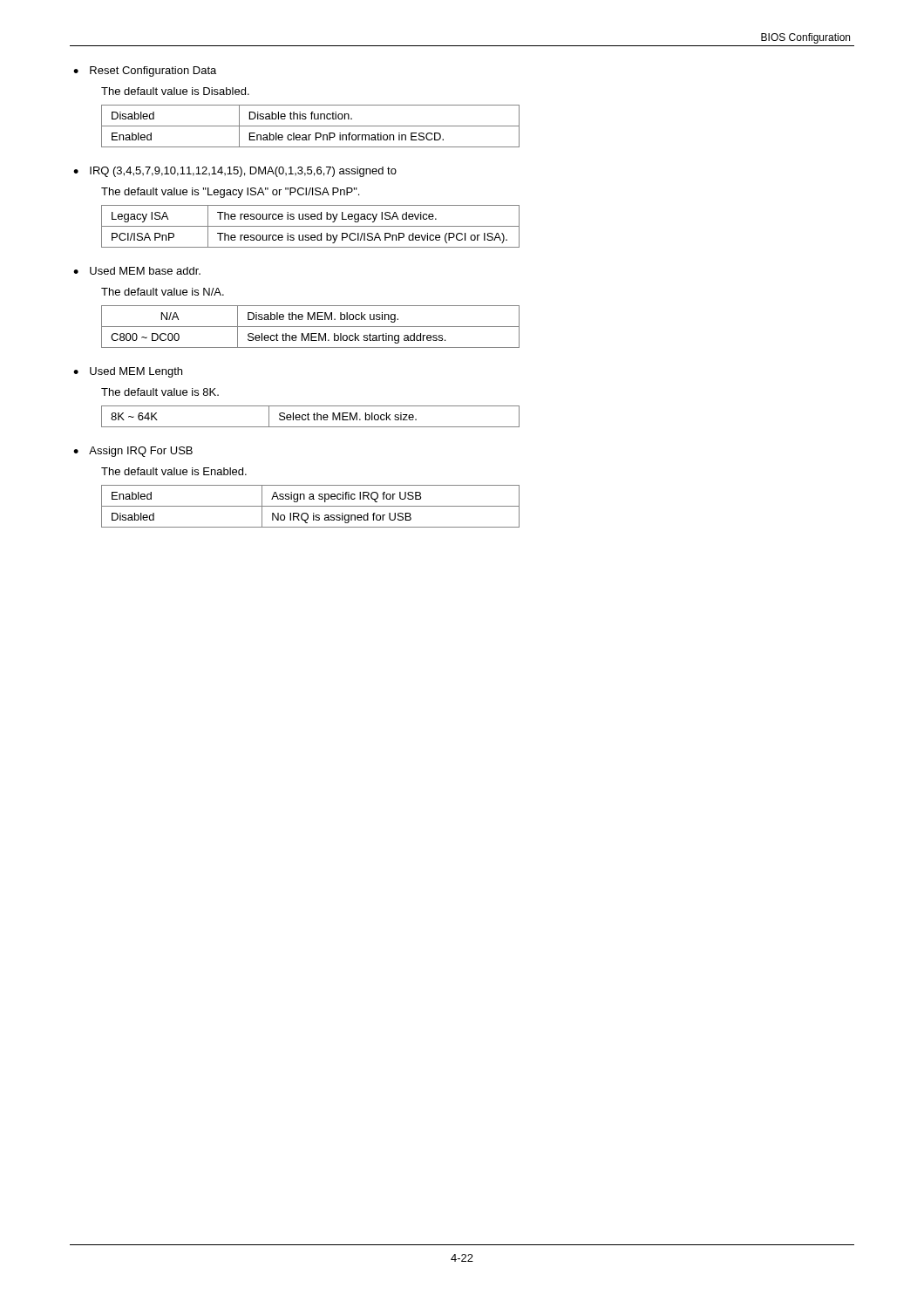
Task: Find the passage starting "The default value is Enabled."
Action: pos(174,471)
